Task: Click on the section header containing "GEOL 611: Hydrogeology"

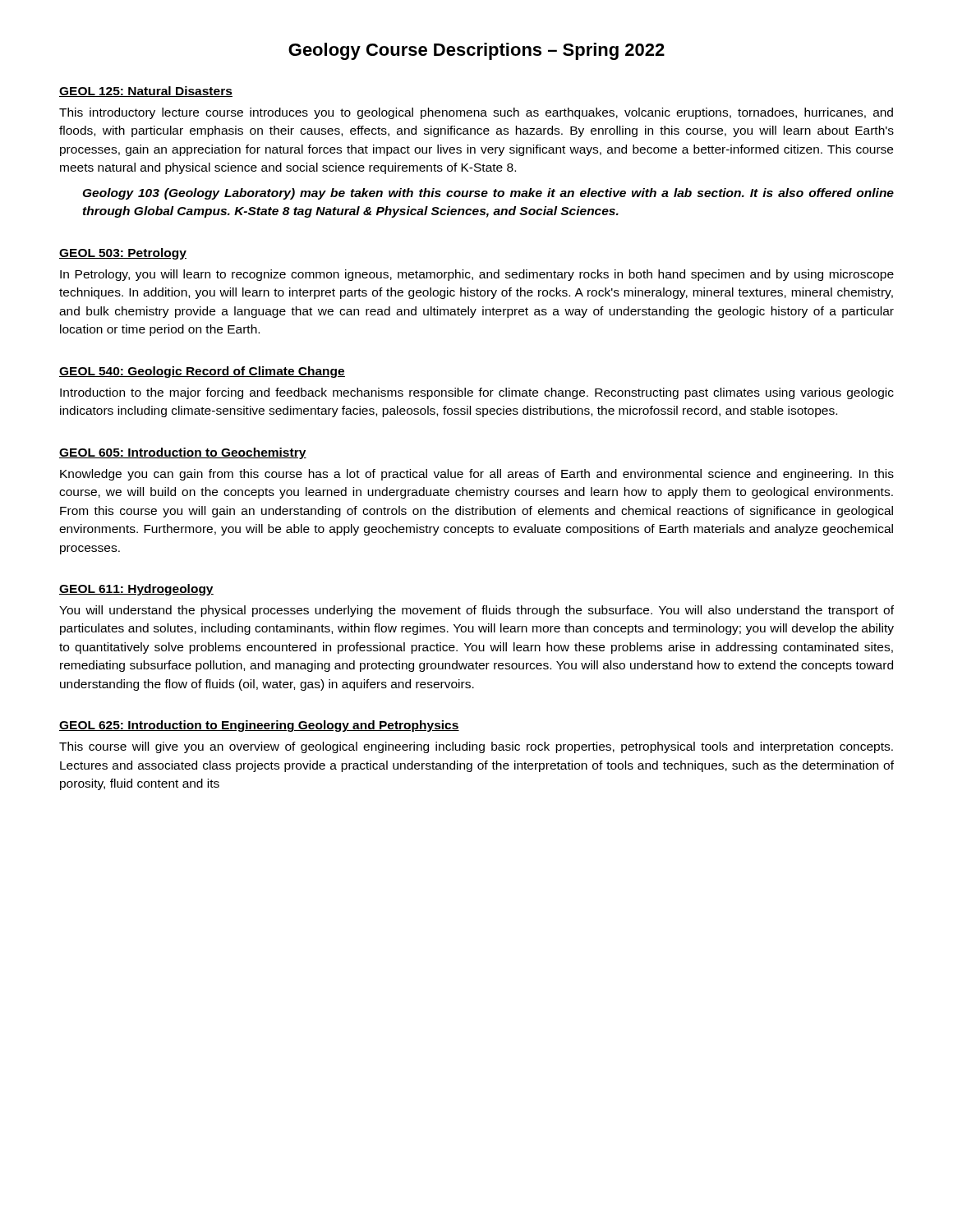Action: coord(136,590)
